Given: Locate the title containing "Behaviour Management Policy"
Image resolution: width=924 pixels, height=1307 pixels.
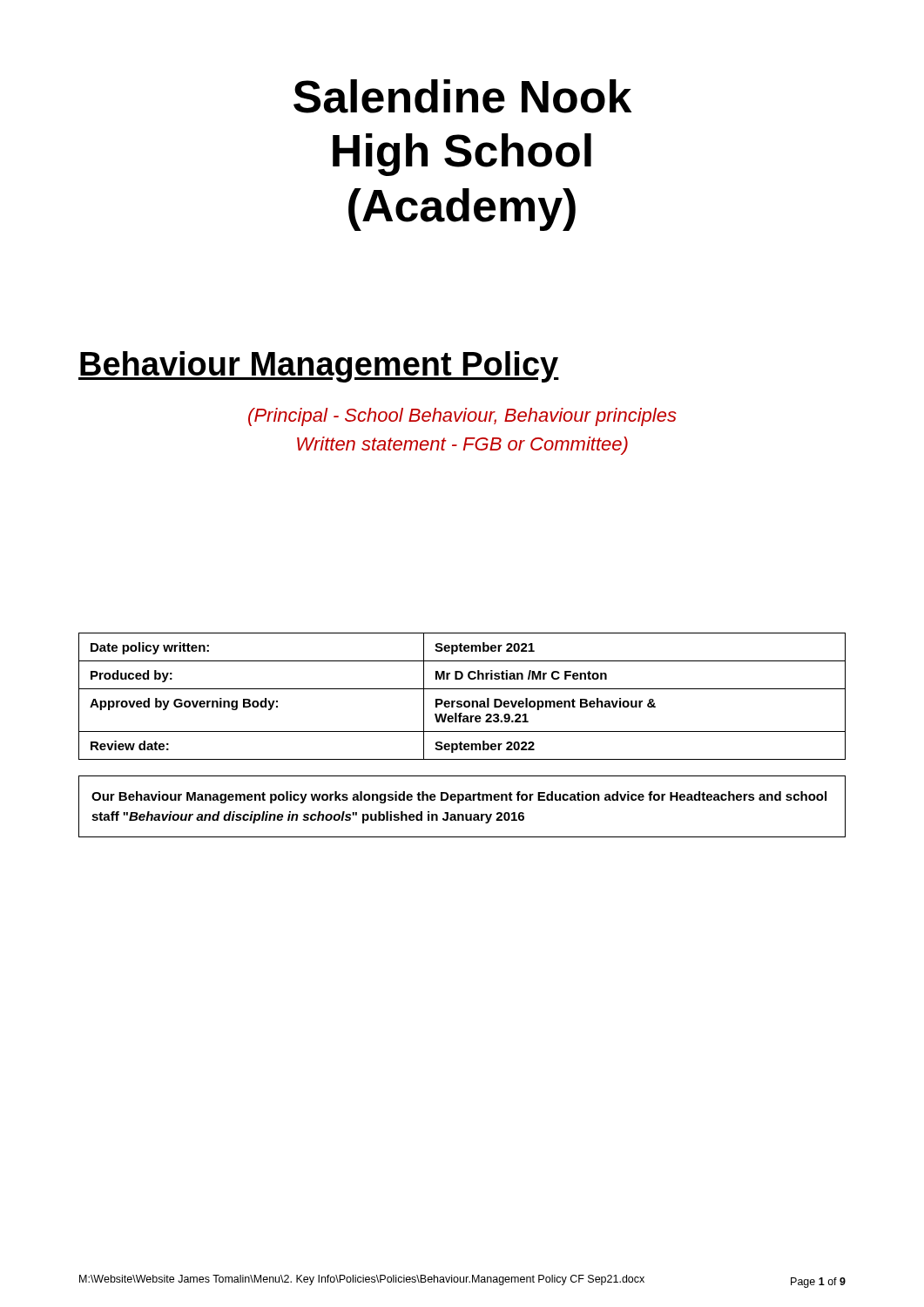Looking at the screenshot, I should tap(318, 364).
